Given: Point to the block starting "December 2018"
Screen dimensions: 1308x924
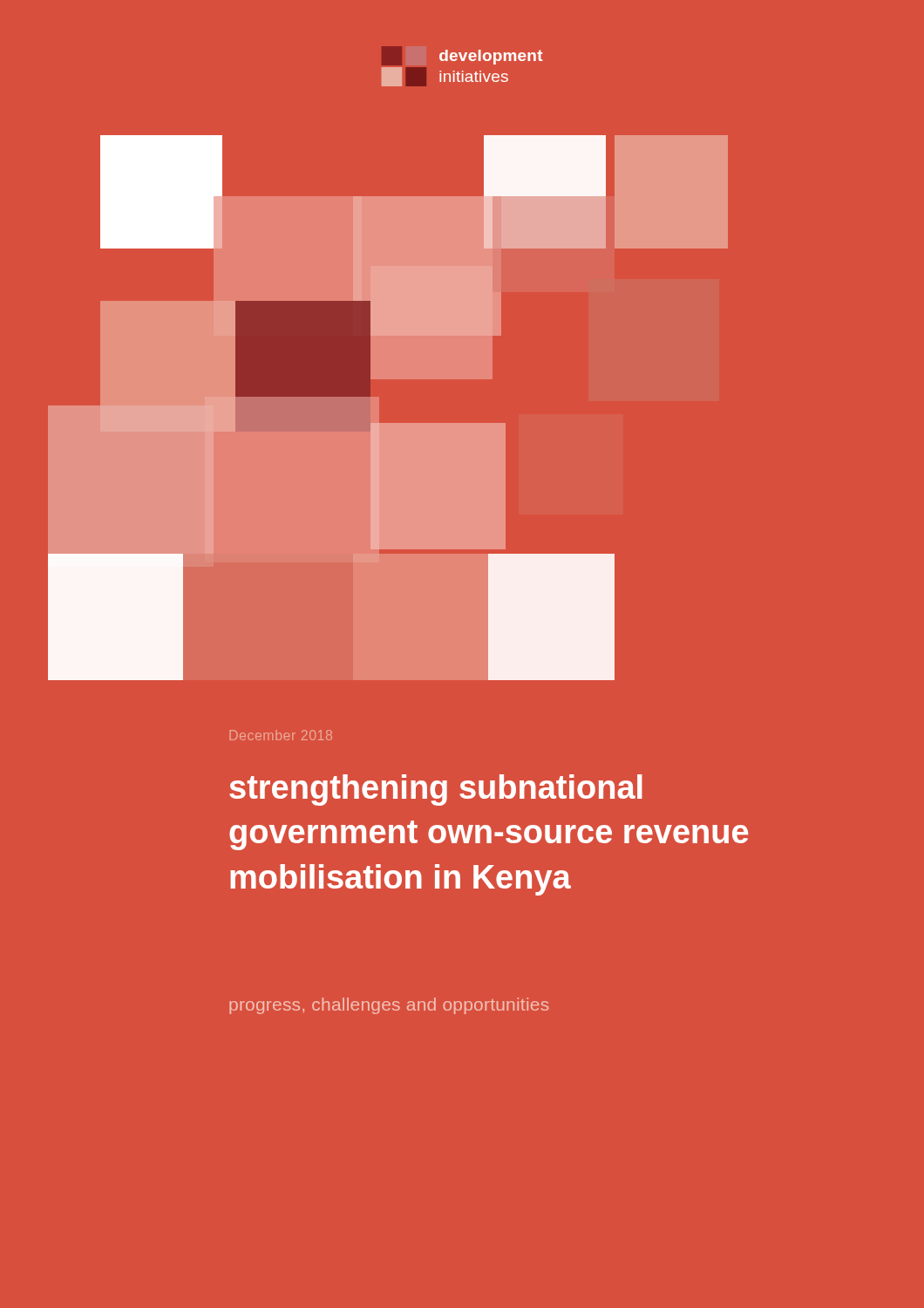Looking at the screenshot, I should click(x=281, y=736).
